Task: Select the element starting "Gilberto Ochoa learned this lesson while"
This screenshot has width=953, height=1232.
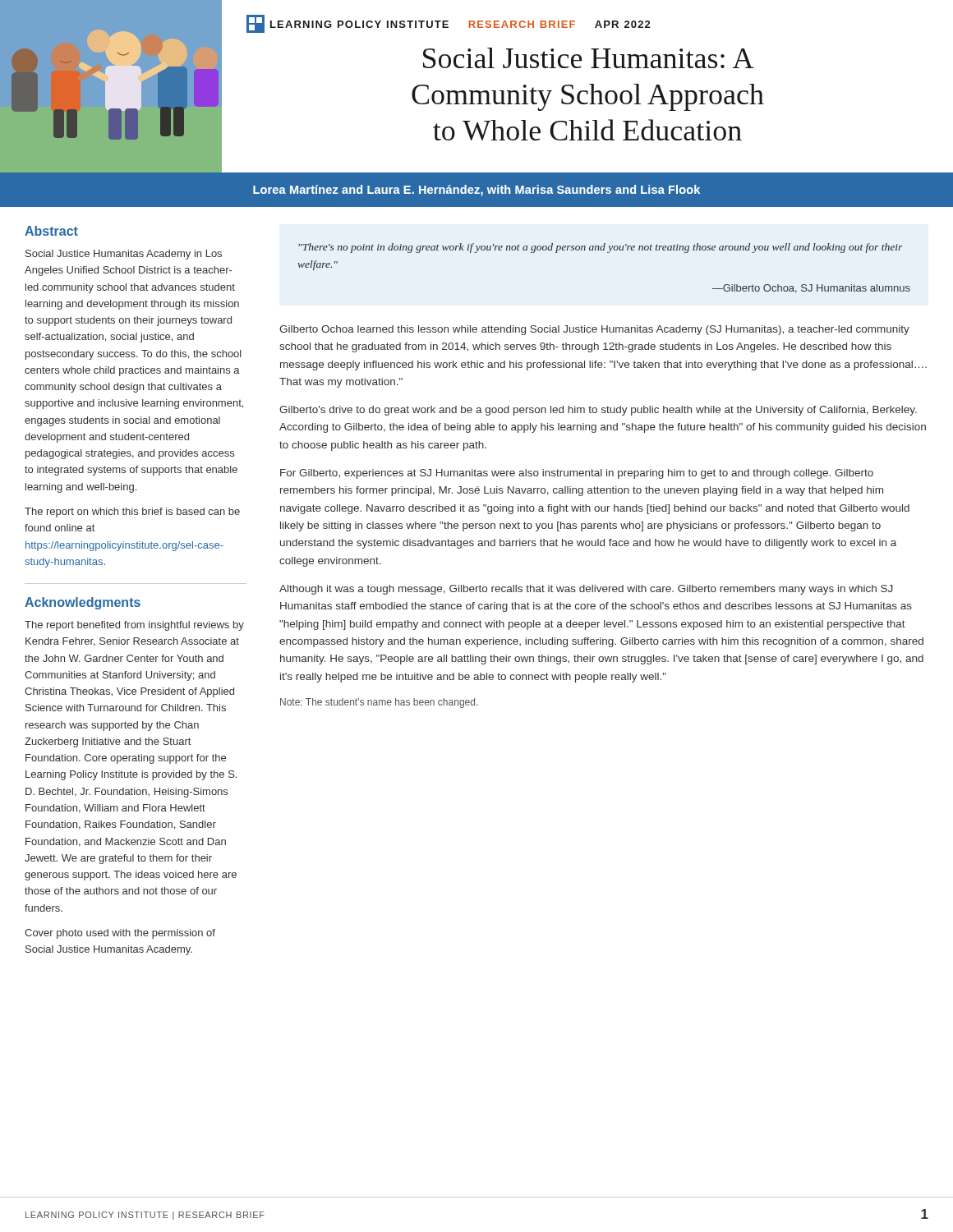Action: pos(603,355)
